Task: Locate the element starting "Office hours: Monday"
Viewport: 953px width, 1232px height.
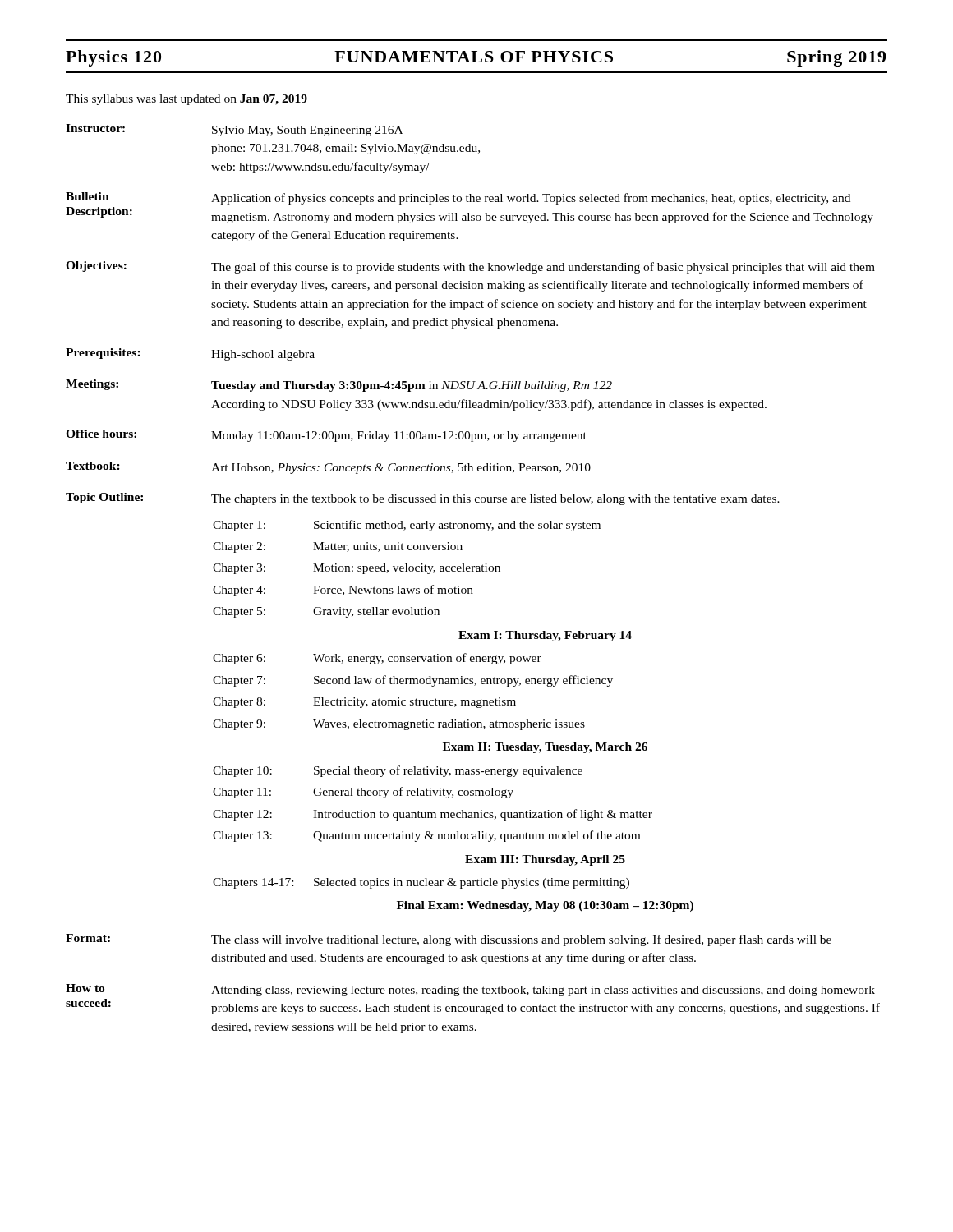Action: coord(476,436)
